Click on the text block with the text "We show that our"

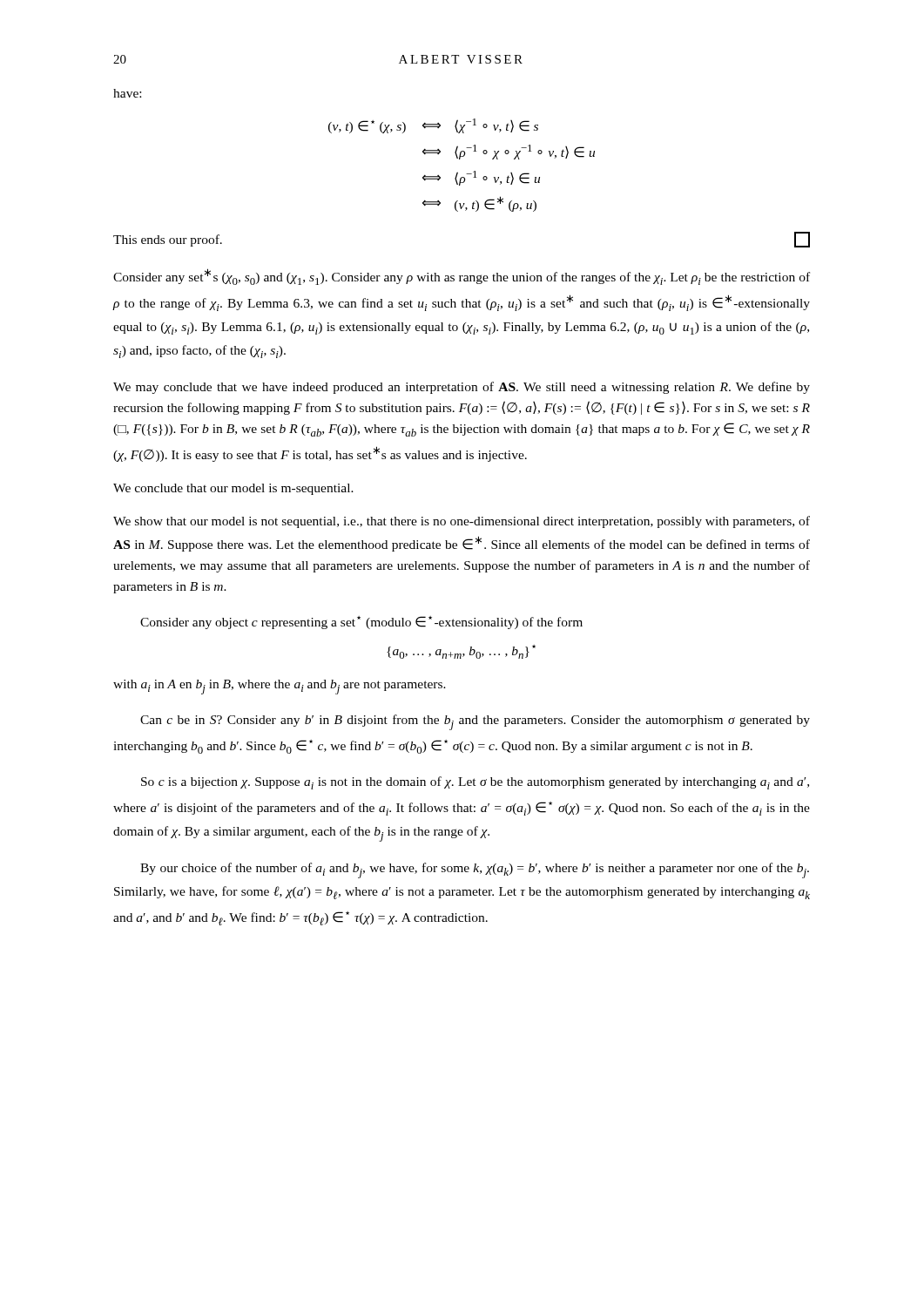click(462, 553)
